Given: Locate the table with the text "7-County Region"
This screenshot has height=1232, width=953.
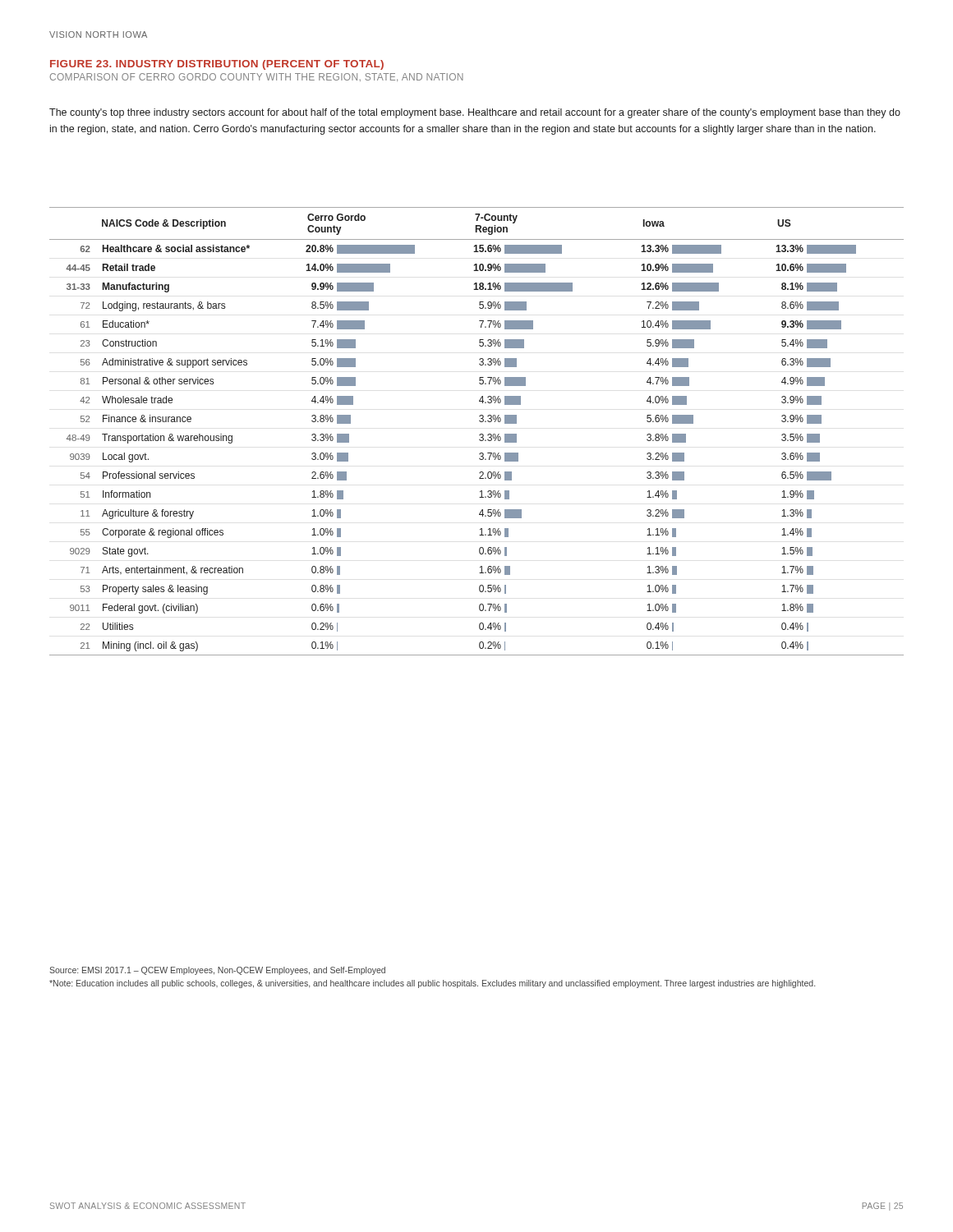Looking at the screenshot, I should [x=476, y=431].
